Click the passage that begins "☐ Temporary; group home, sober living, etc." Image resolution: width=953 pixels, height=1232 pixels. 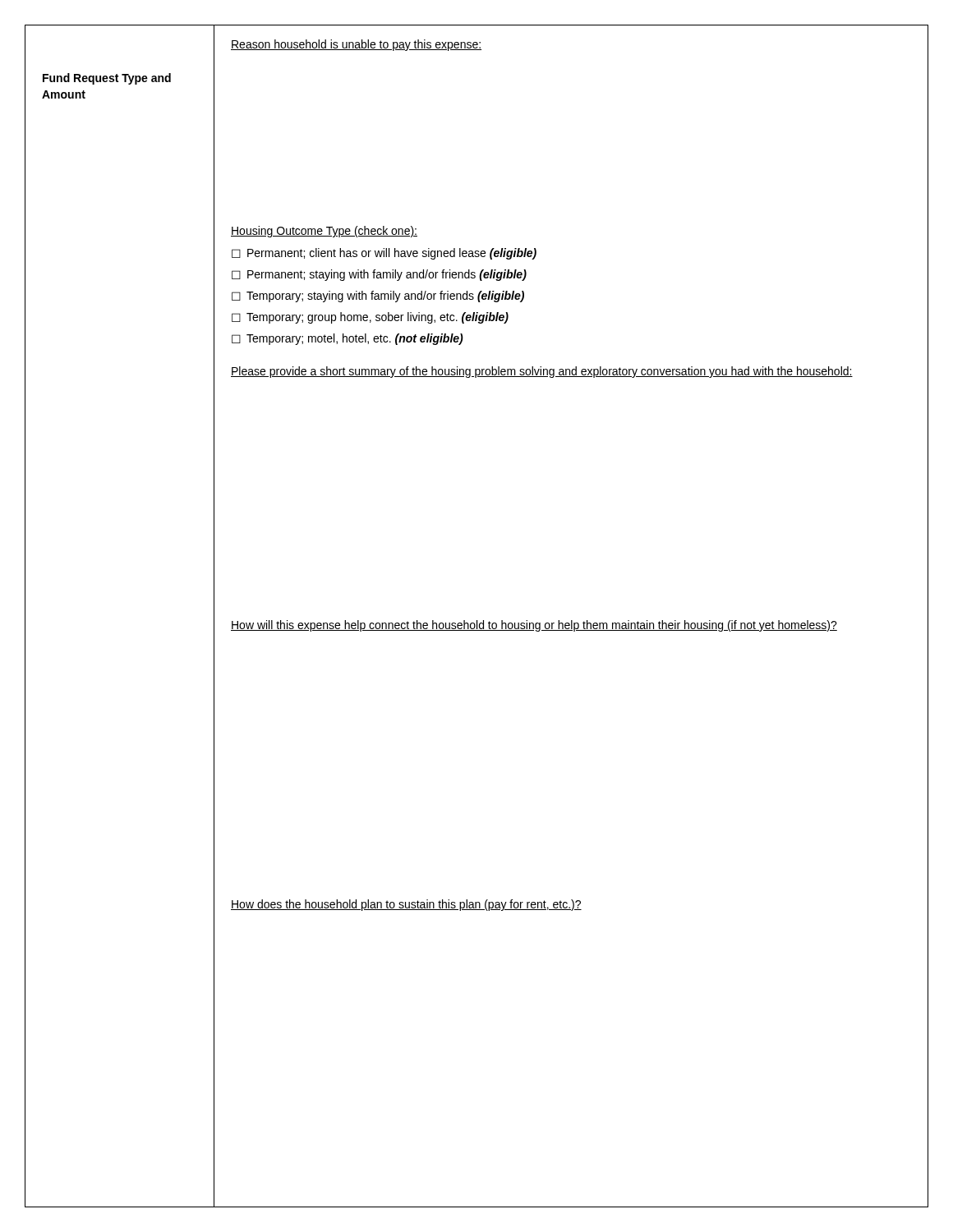tap(370, 318)
